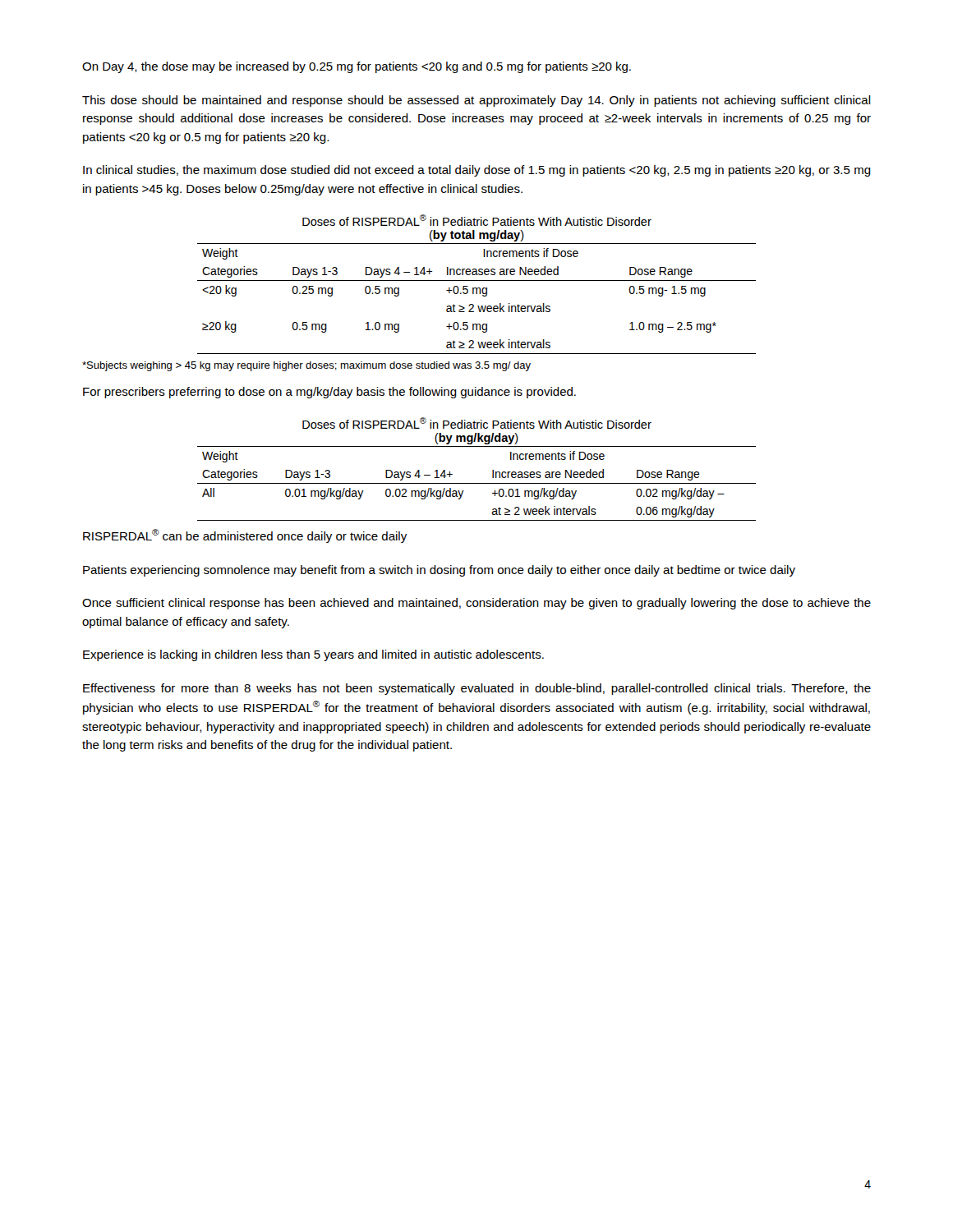Click on the text block that says "Effectiveness for more than 8 weeks has"
Screen dimensions: 1232x953
point(476,717)
